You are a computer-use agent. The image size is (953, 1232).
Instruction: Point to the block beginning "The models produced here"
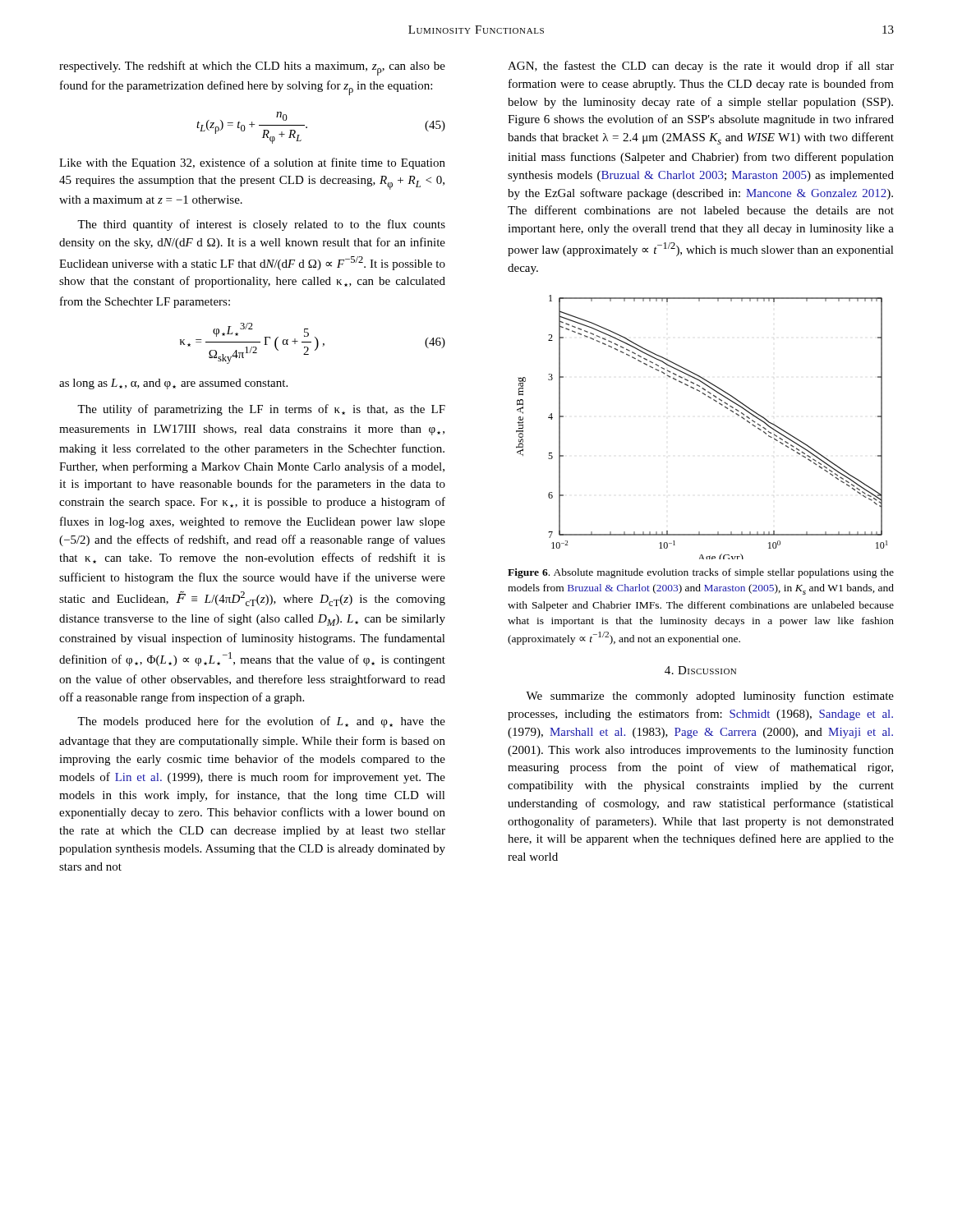252,794
